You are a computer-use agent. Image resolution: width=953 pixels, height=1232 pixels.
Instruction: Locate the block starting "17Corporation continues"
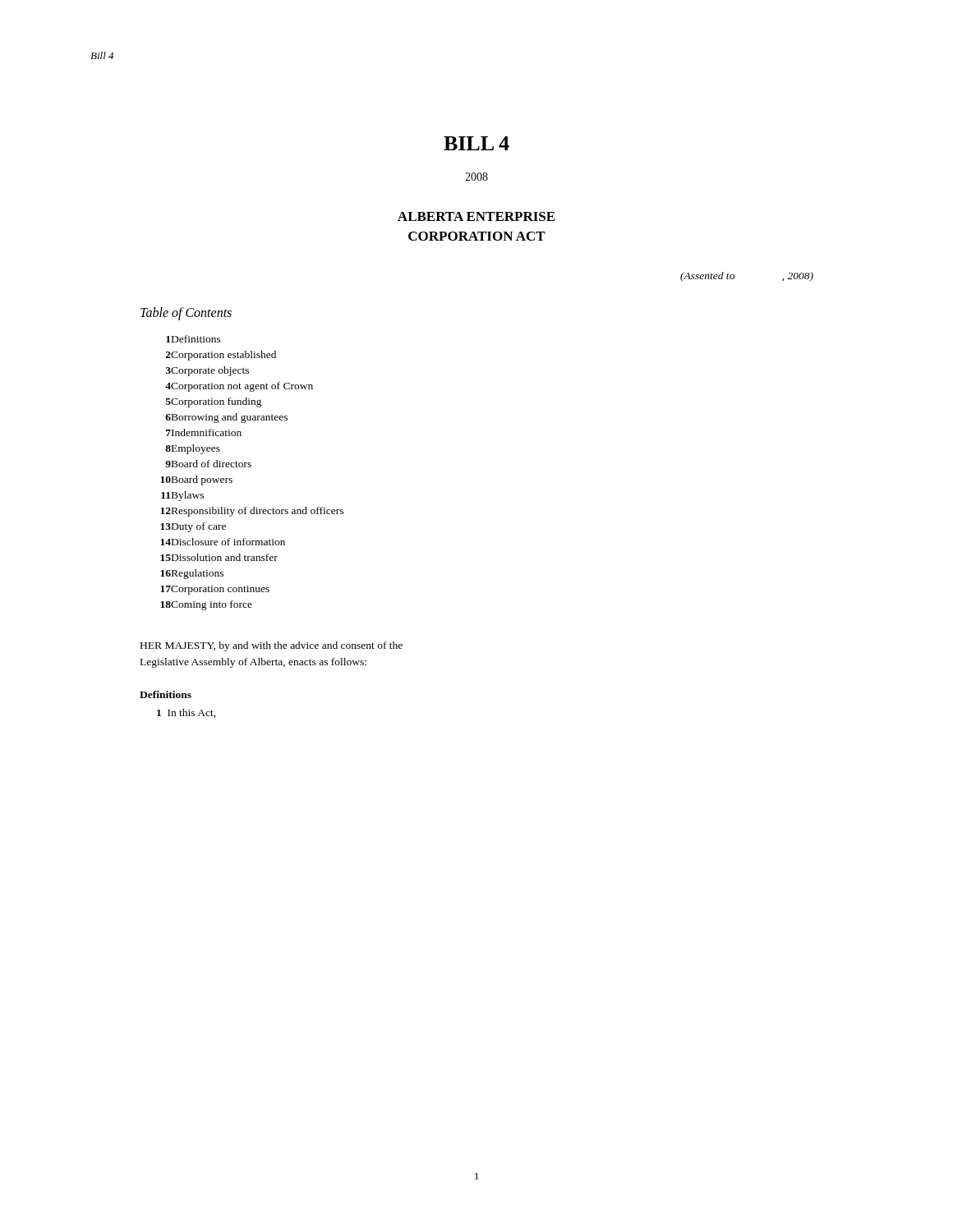(x=242, y=589)
